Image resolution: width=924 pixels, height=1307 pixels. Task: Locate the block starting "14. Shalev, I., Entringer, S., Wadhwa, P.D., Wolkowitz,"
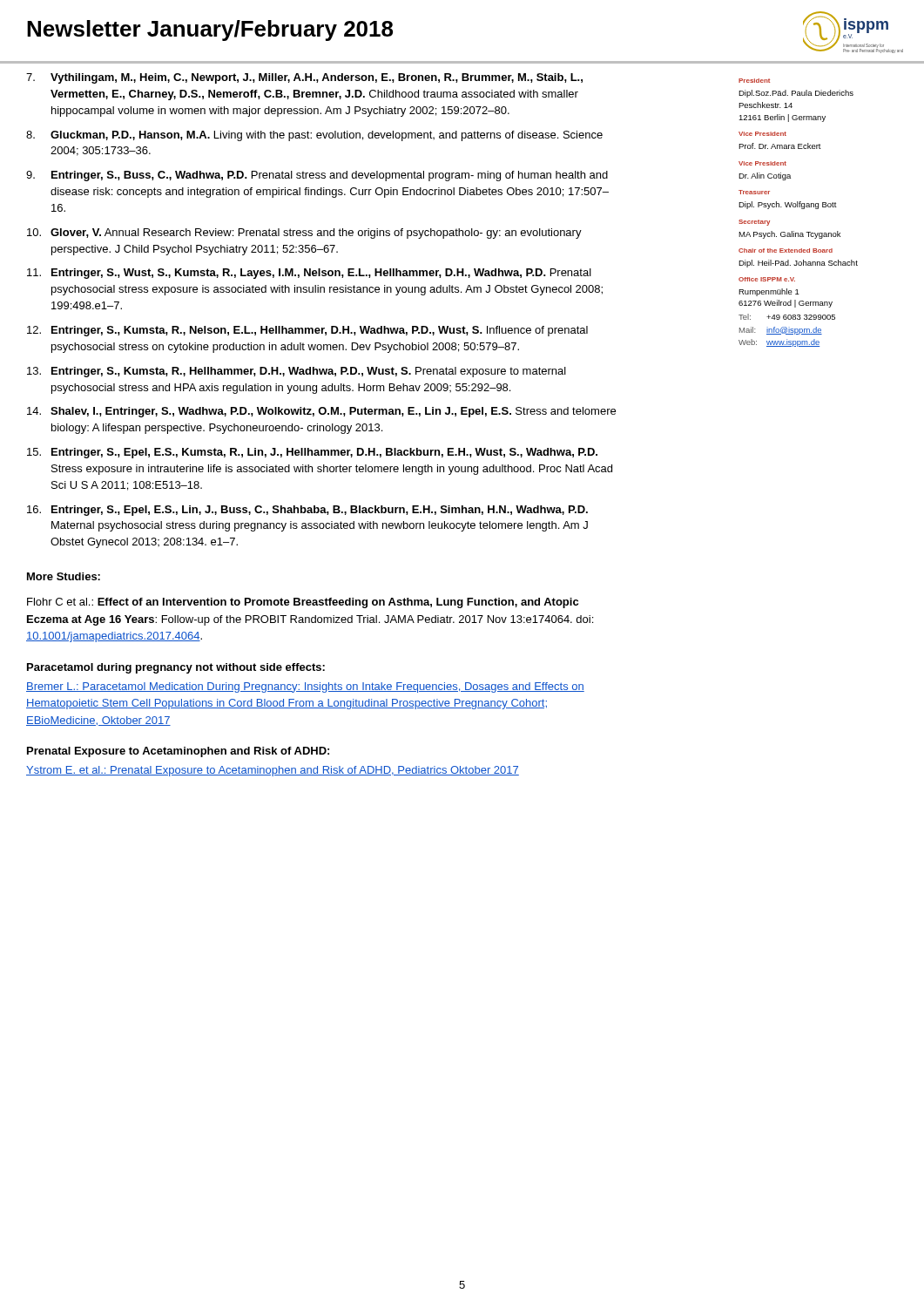322,420
